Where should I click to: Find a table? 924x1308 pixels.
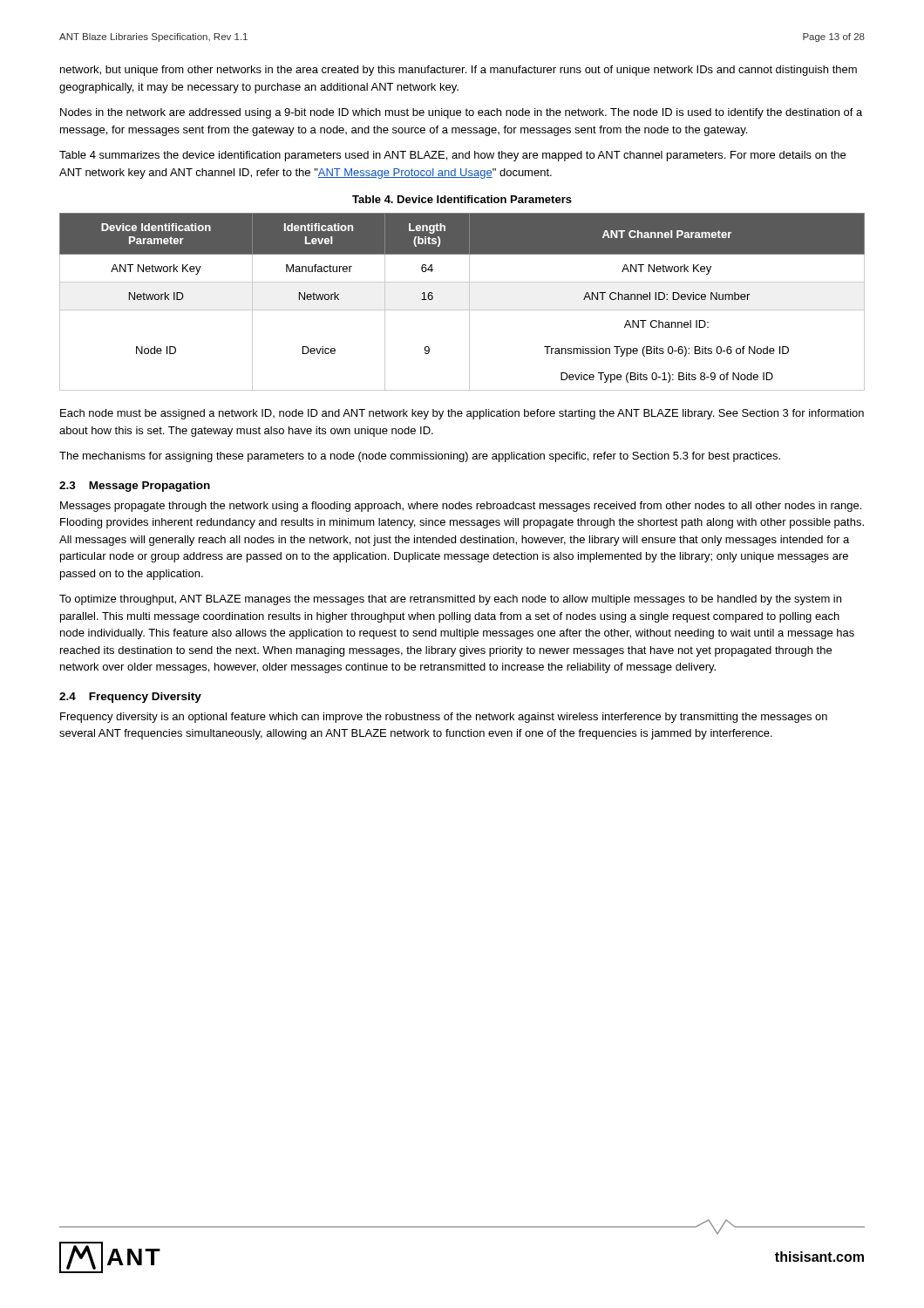click(x=462, y=302)
